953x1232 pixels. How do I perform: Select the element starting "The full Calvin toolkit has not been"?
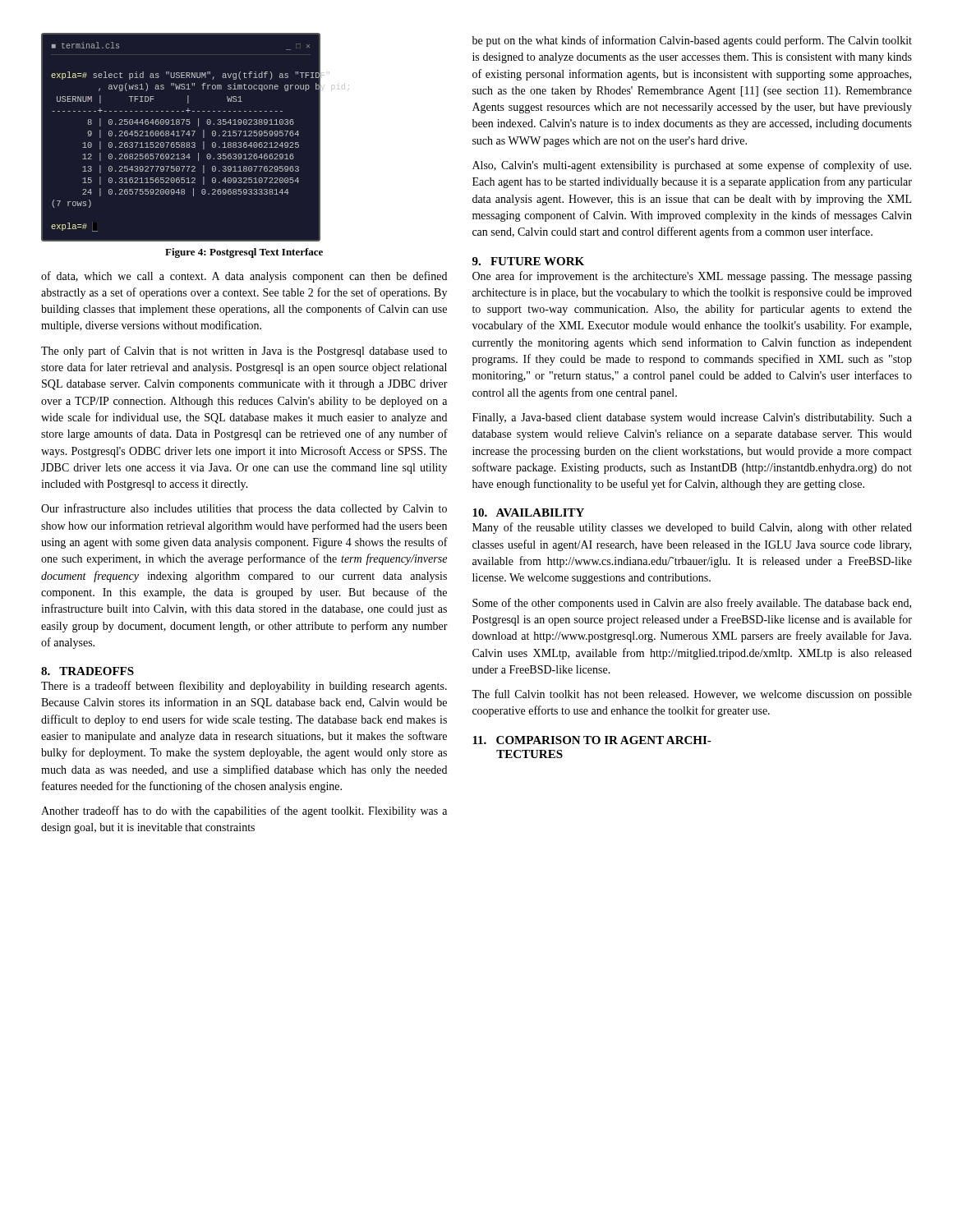(692, 703)
